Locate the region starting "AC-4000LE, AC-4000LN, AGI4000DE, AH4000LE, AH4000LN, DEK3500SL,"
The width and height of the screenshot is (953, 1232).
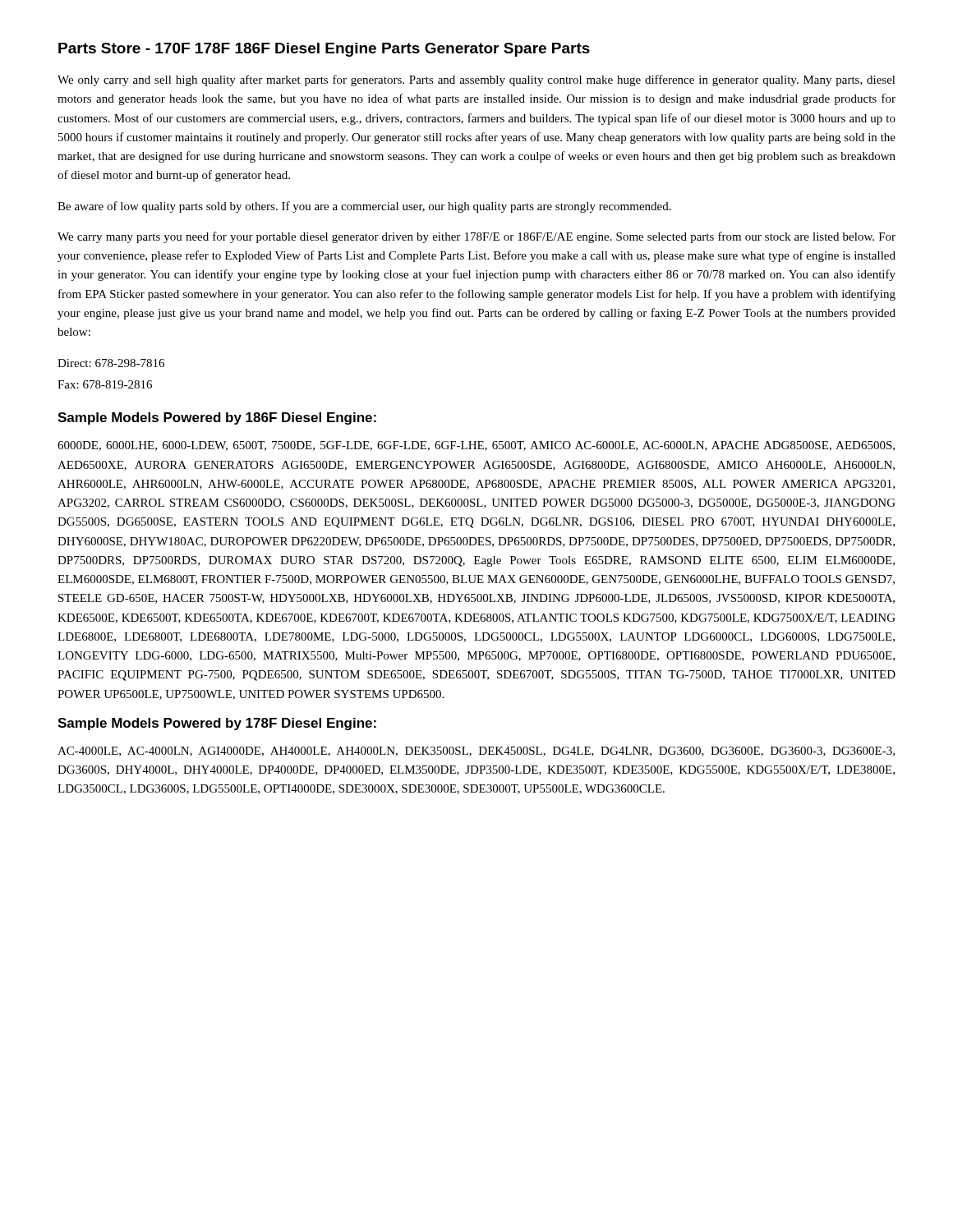(x=476, y=770)
